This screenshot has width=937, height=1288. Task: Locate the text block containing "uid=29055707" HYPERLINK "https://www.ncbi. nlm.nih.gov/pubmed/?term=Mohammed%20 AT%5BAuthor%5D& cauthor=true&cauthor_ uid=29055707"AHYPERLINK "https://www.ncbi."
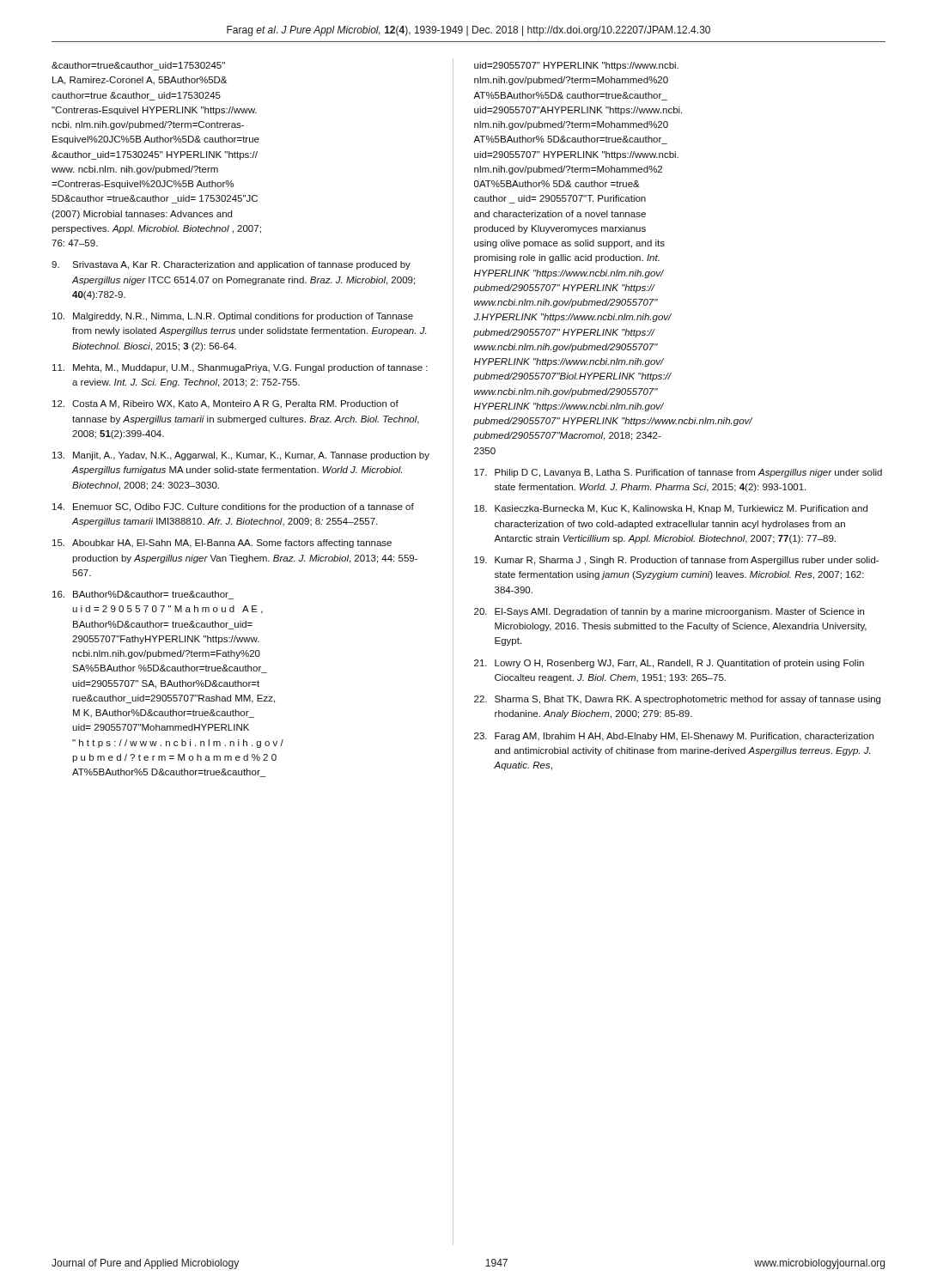pos(613,258)
